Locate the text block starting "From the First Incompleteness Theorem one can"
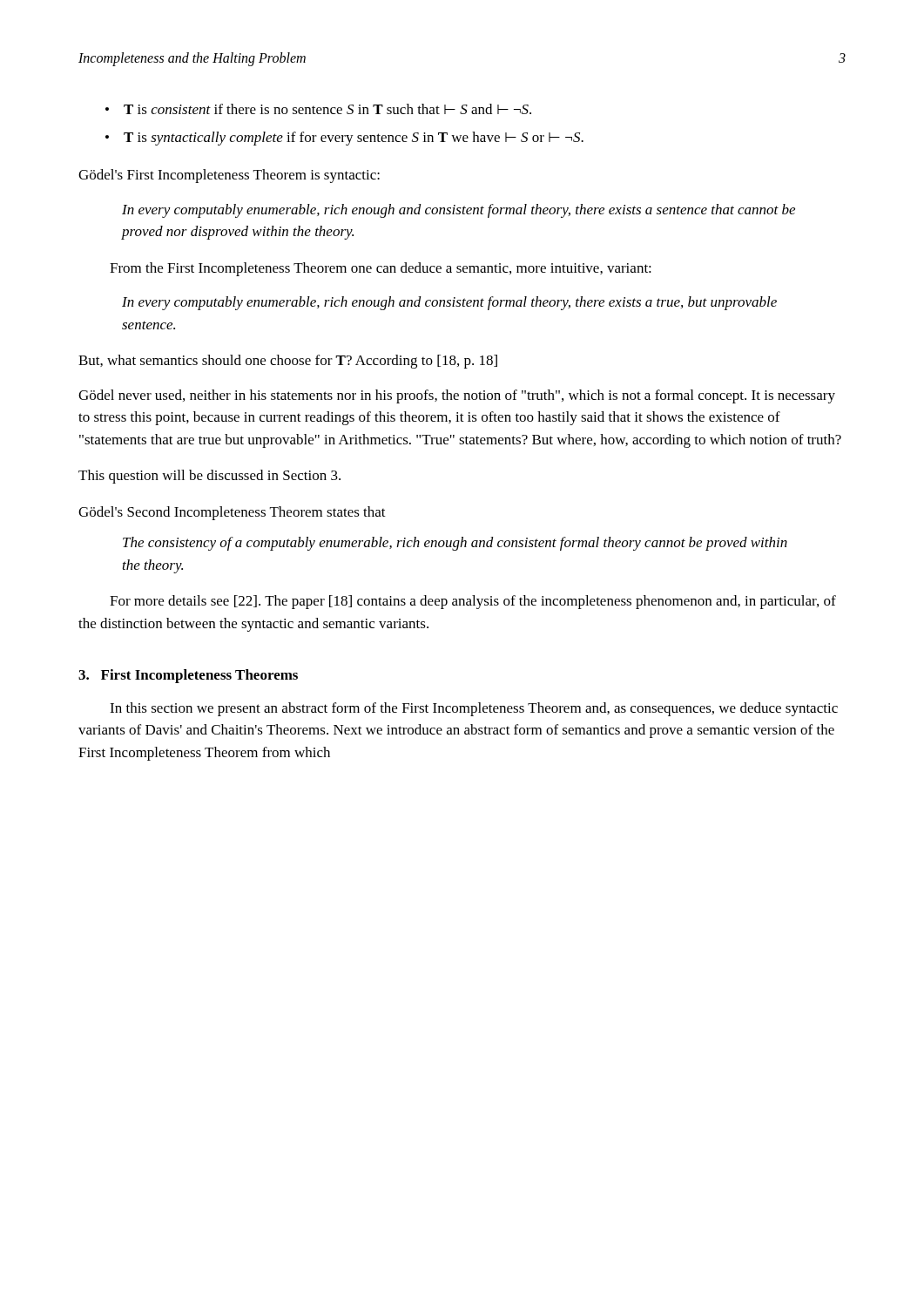This screenshot has height=1307, width=924. pos(381,267)
